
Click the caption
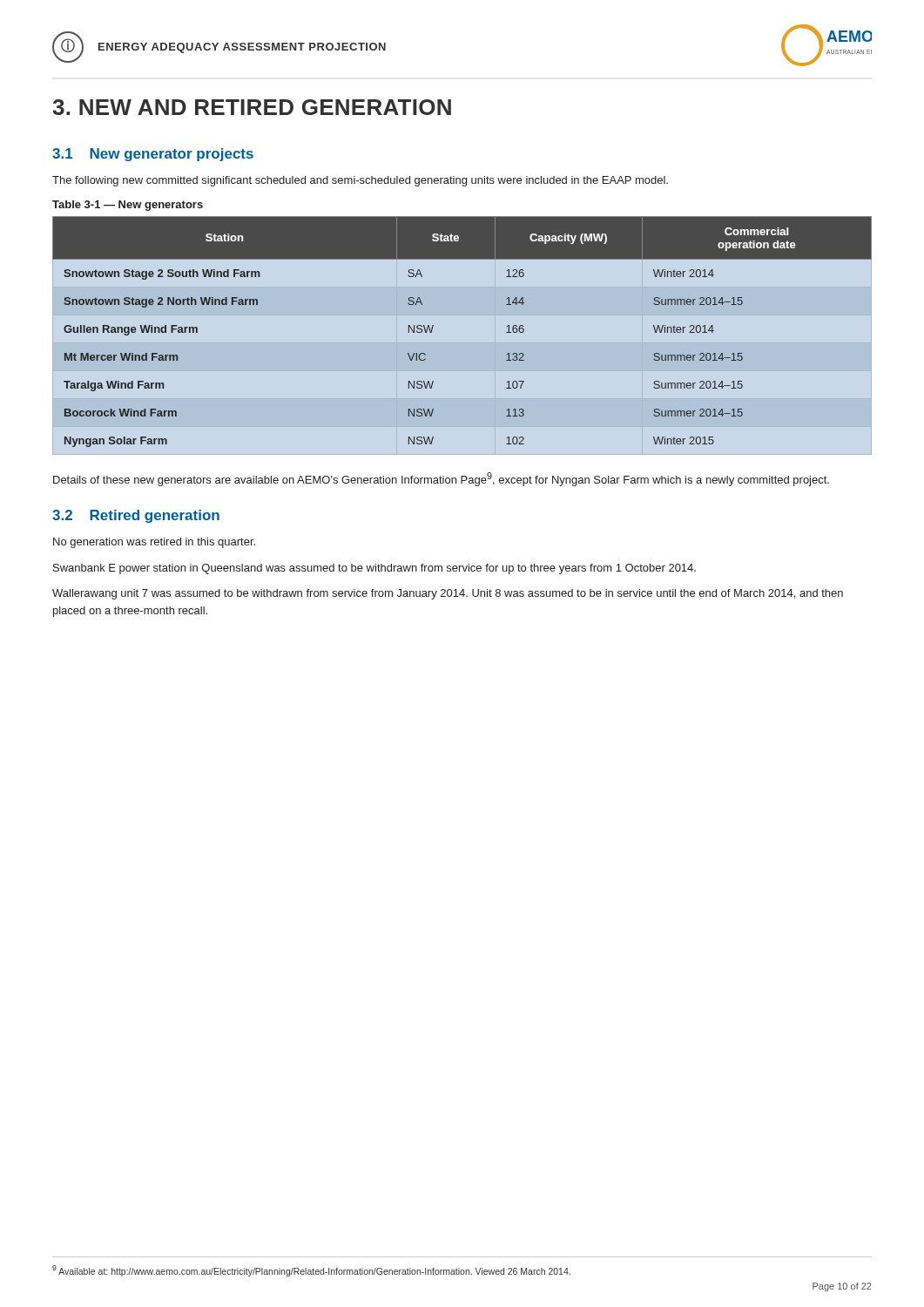(x=128, y=204)
